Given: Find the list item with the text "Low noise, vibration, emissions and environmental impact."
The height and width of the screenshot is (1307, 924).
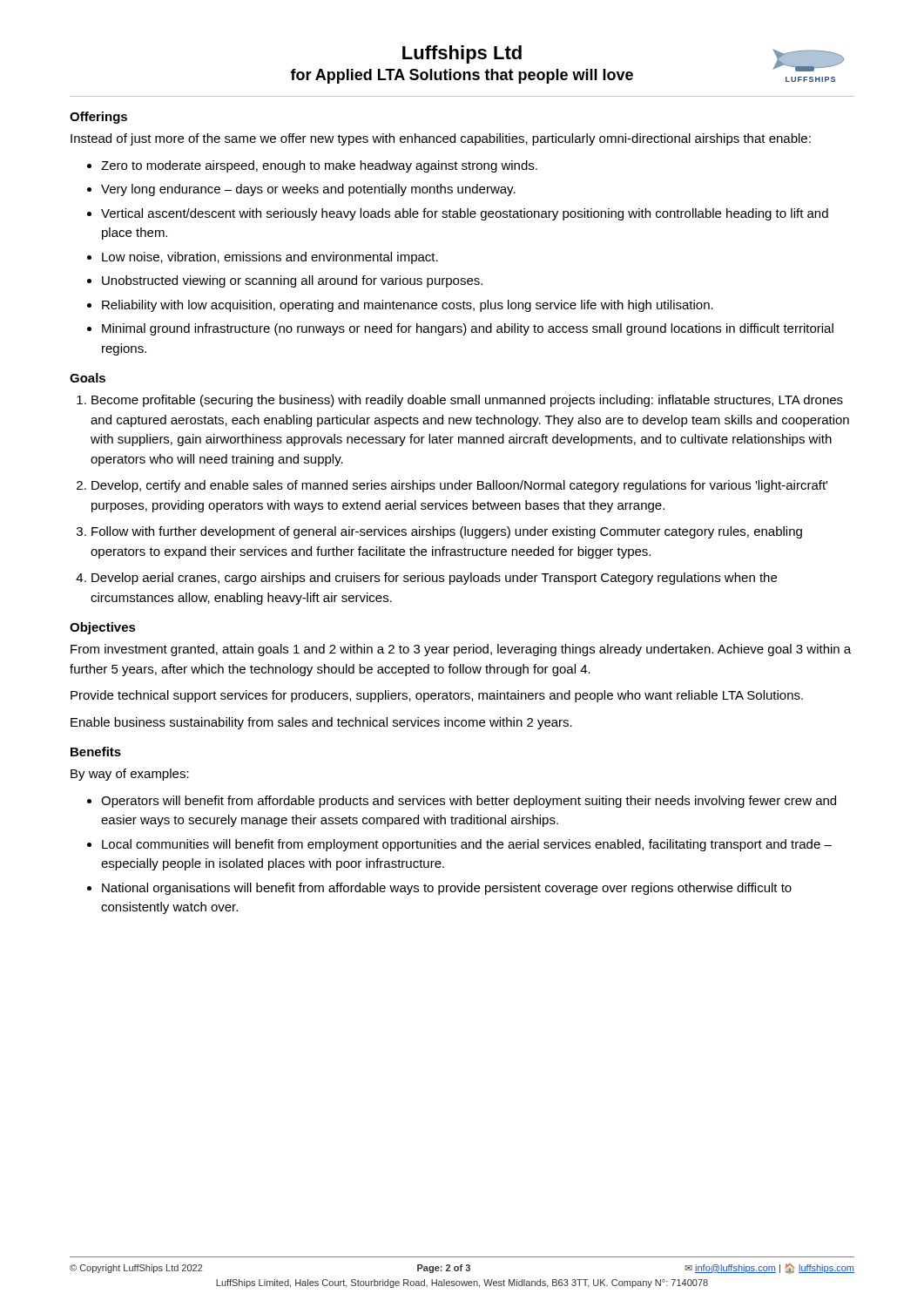Looking at the screenshot, I should [x=270, y=256].
